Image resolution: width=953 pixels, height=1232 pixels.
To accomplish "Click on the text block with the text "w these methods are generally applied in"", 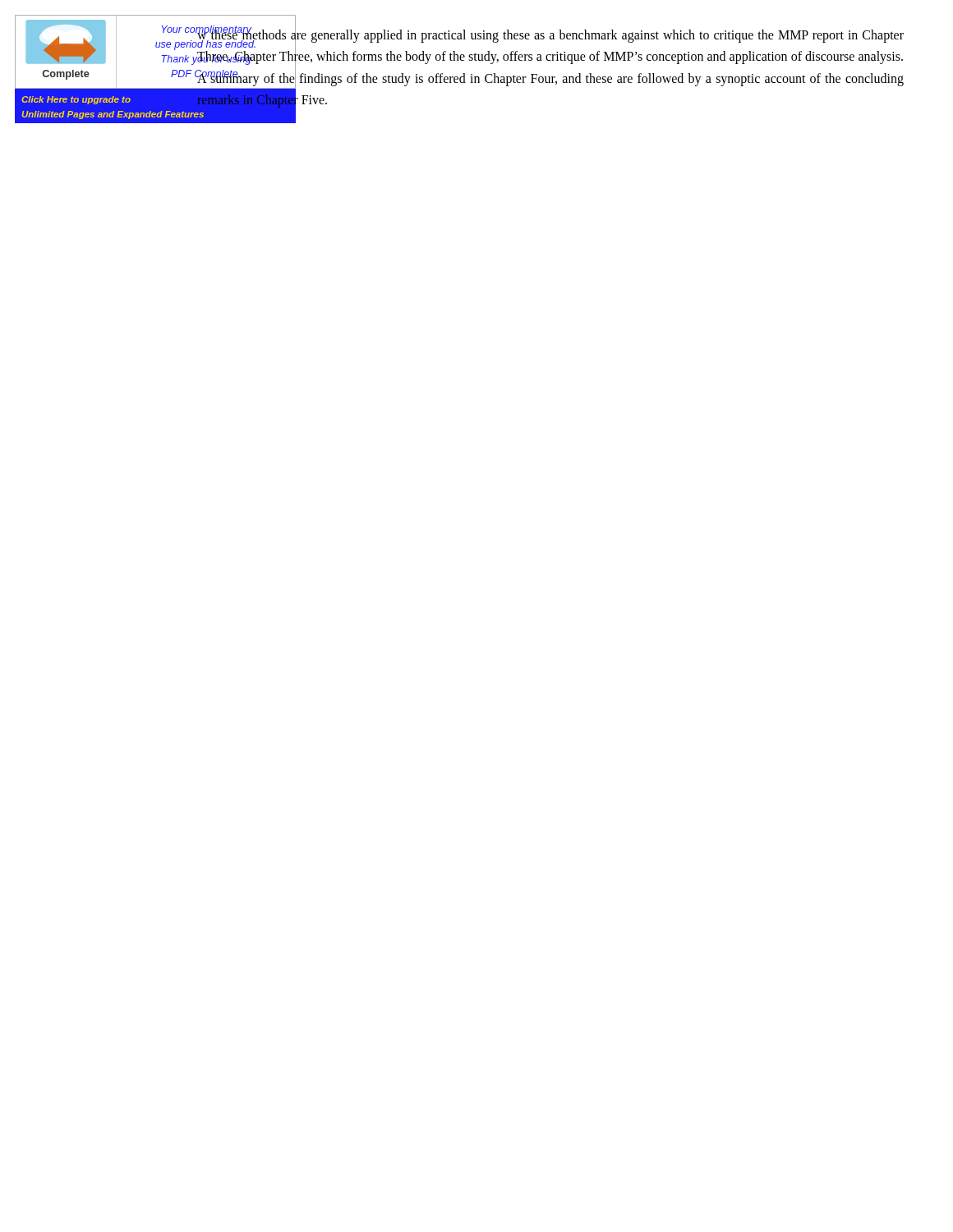I will coord(550,68).
